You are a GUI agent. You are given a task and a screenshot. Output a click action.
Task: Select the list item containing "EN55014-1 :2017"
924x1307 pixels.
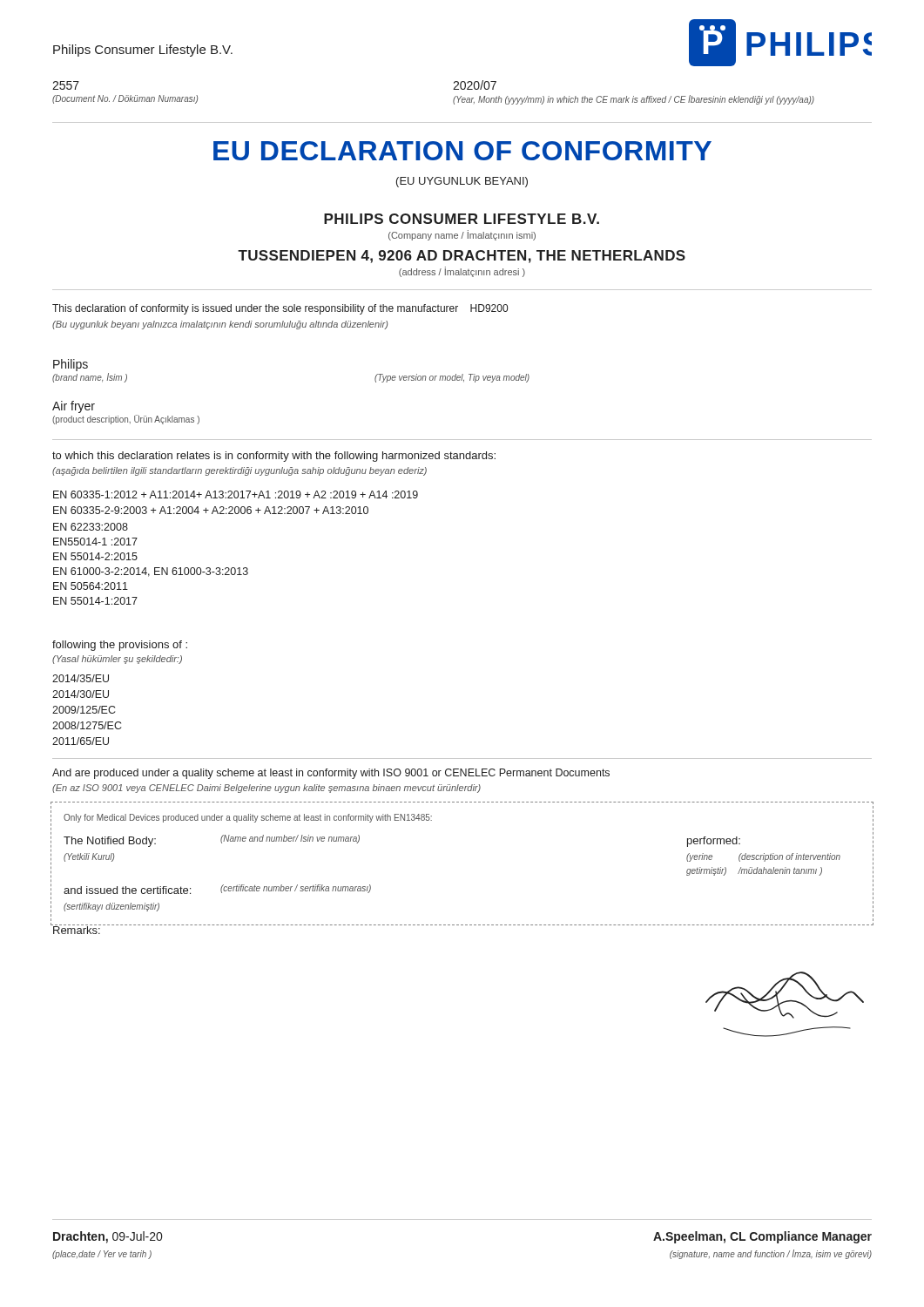click(x=95, y=542)
